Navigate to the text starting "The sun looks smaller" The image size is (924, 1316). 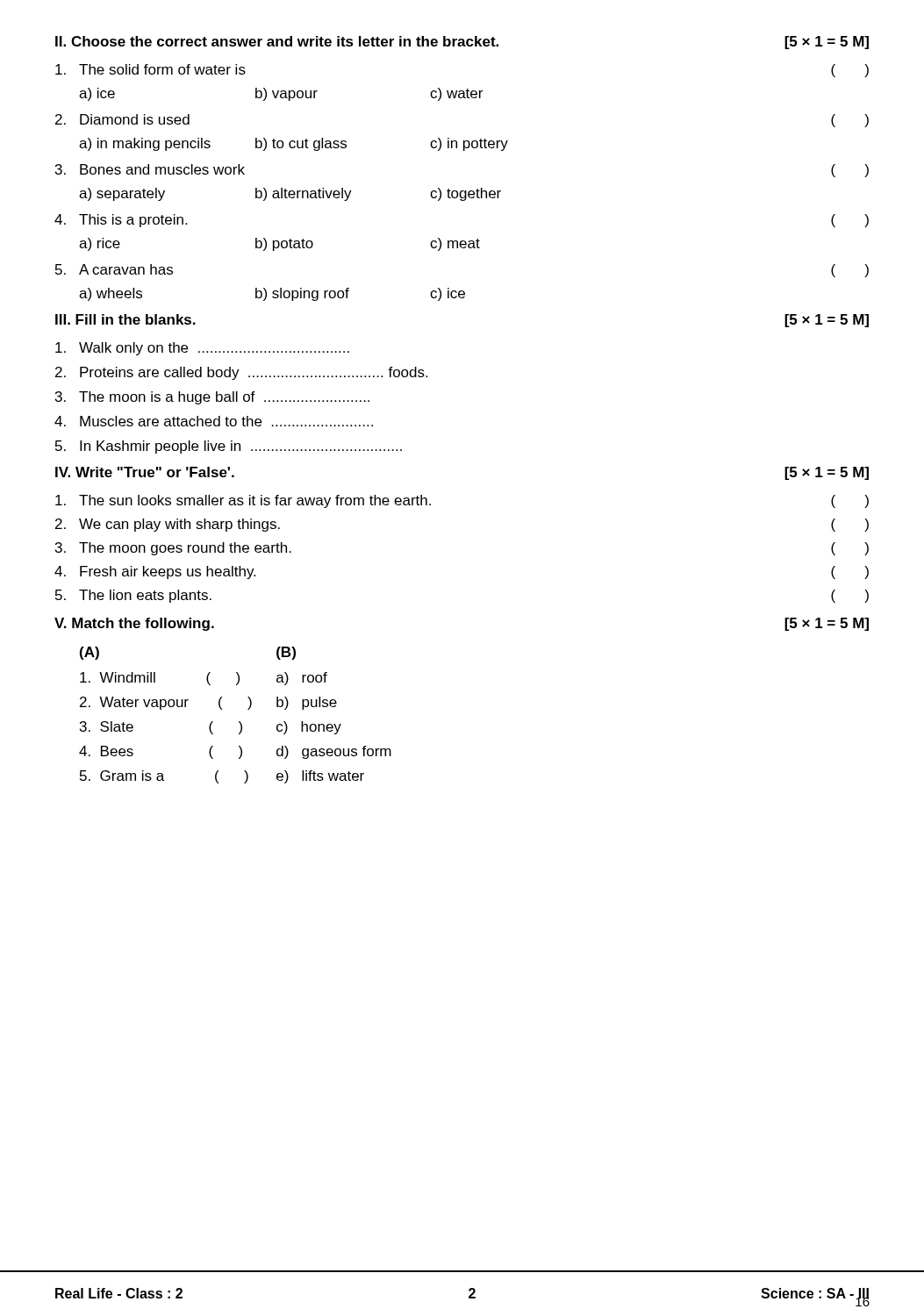pyautogui.click(x=235, y=501)
